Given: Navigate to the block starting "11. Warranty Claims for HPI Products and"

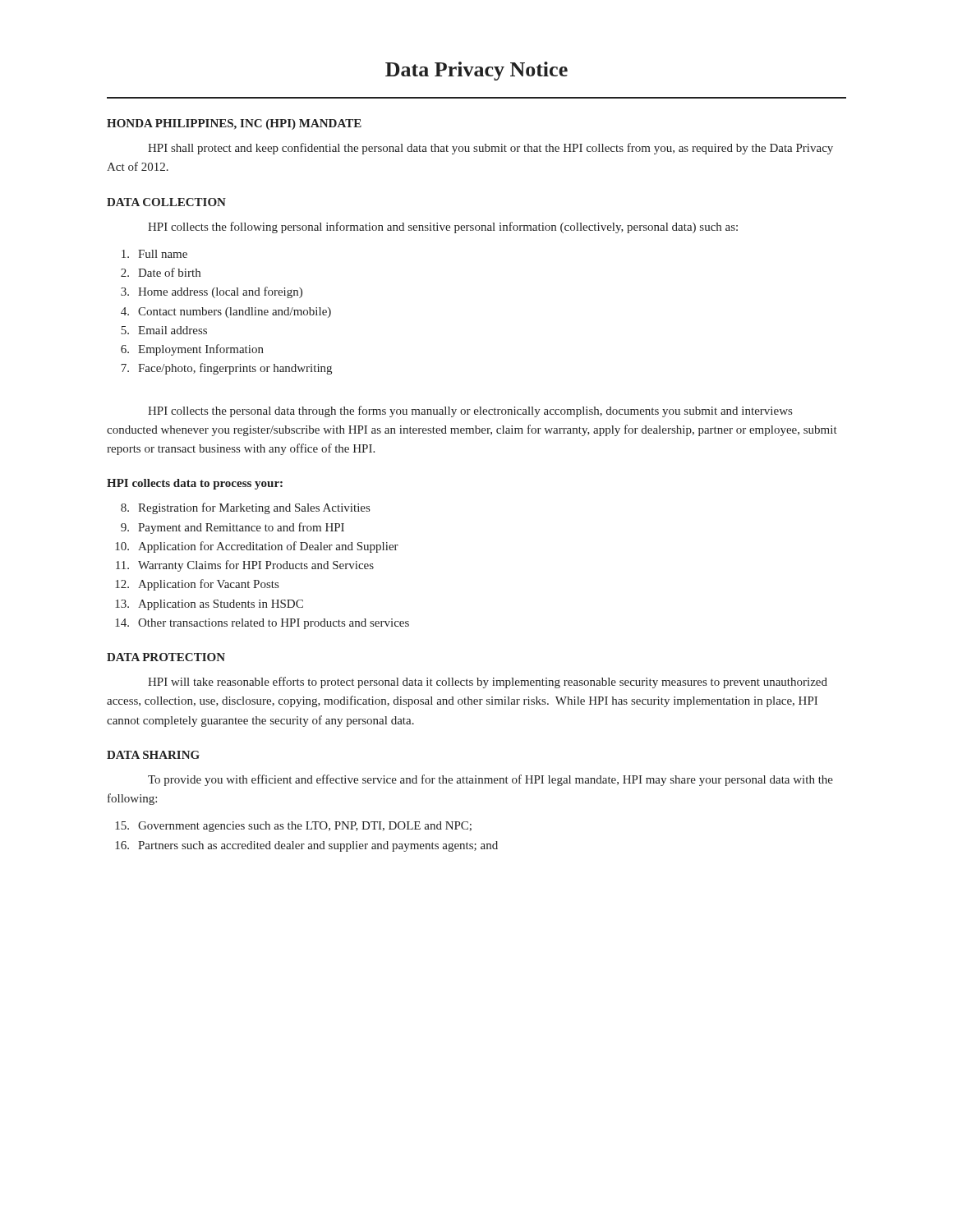Looking at the screenshot, I should tap(245, 566).
